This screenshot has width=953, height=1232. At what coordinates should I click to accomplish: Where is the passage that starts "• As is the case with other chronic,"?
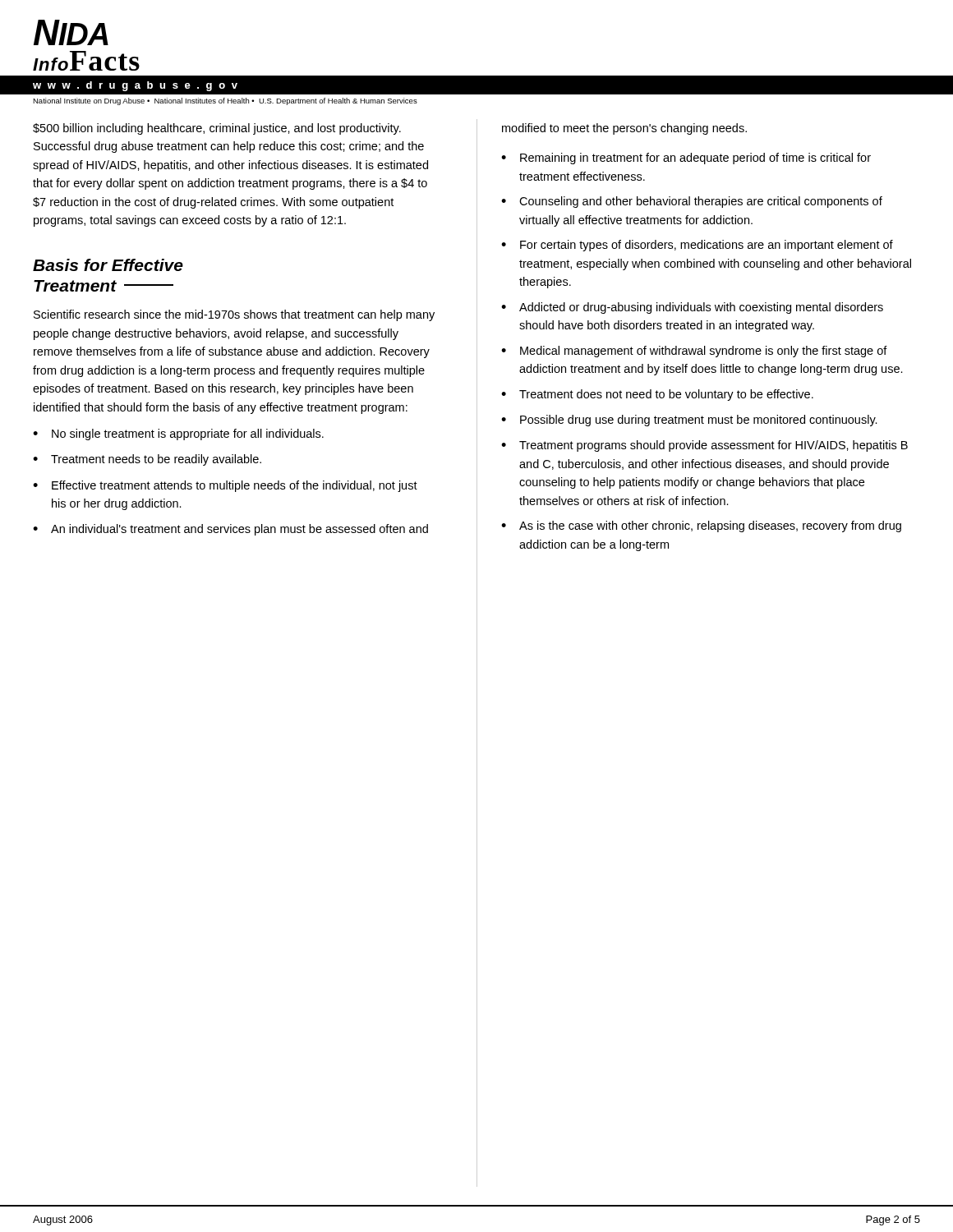point(711,535)
